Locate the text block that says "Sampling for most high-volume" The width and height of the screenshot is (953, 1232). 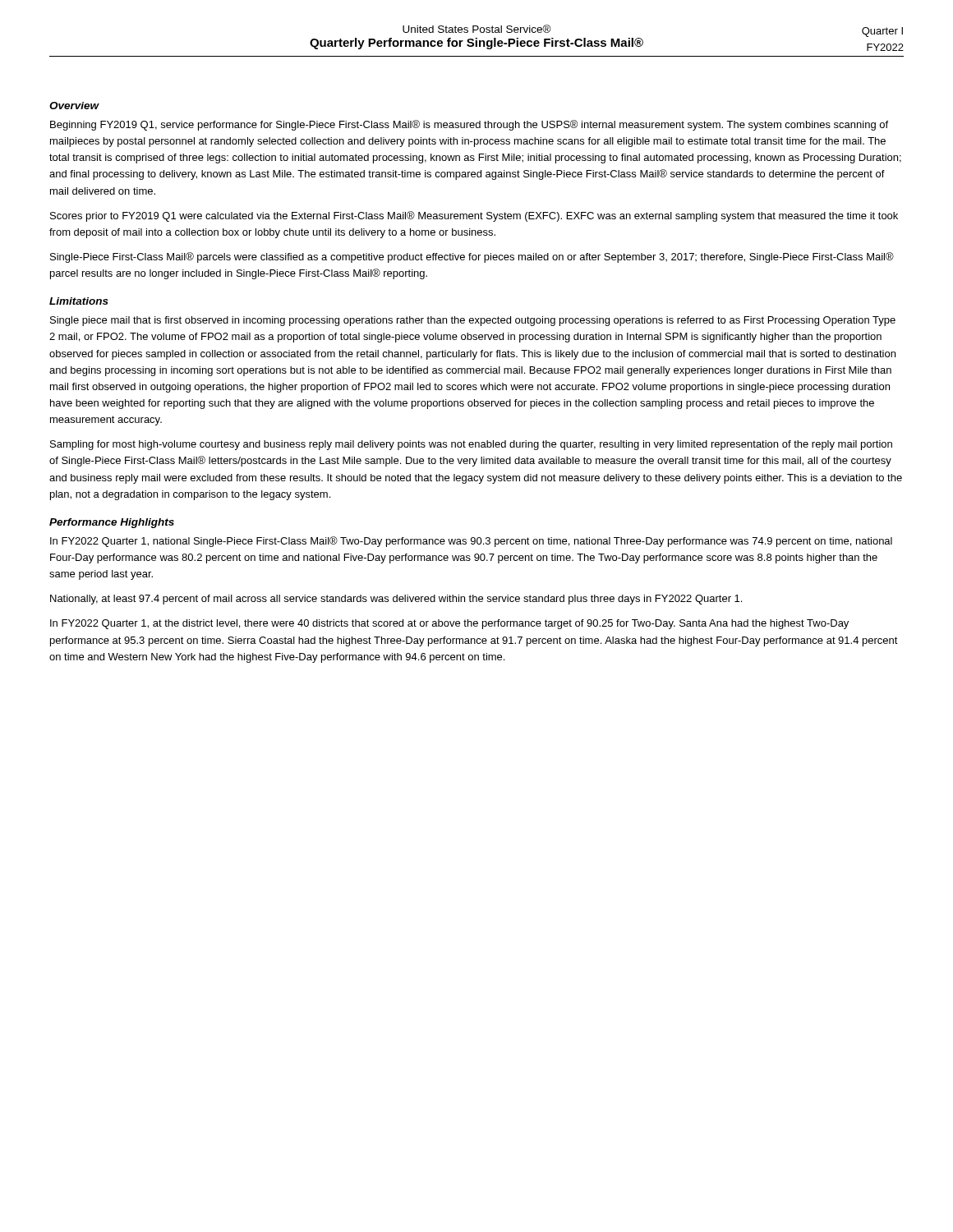click(x=476, y=469)
